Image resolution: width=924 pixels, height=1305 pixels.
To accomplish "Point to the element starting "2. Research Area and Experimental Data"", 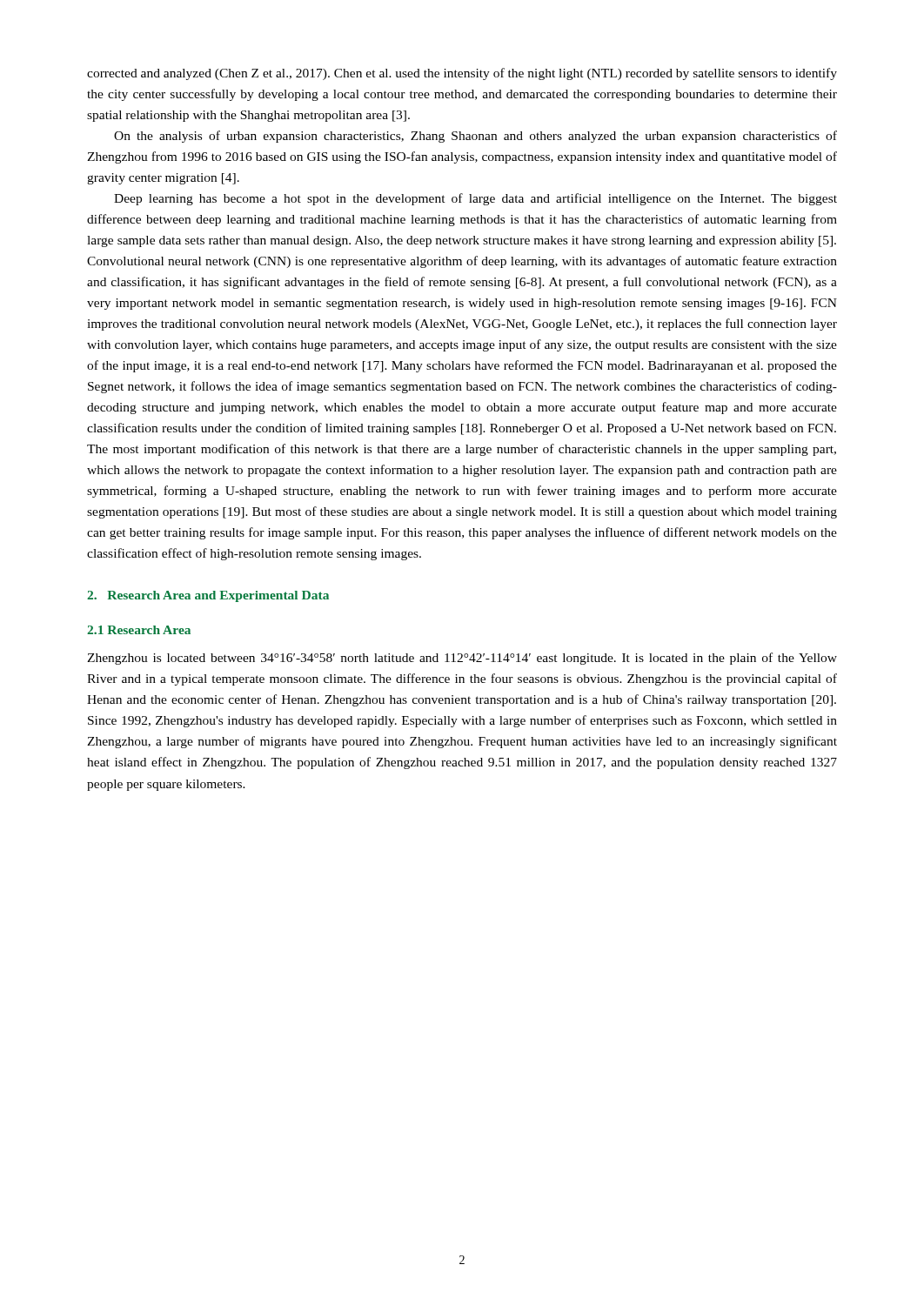I will 208,595.
